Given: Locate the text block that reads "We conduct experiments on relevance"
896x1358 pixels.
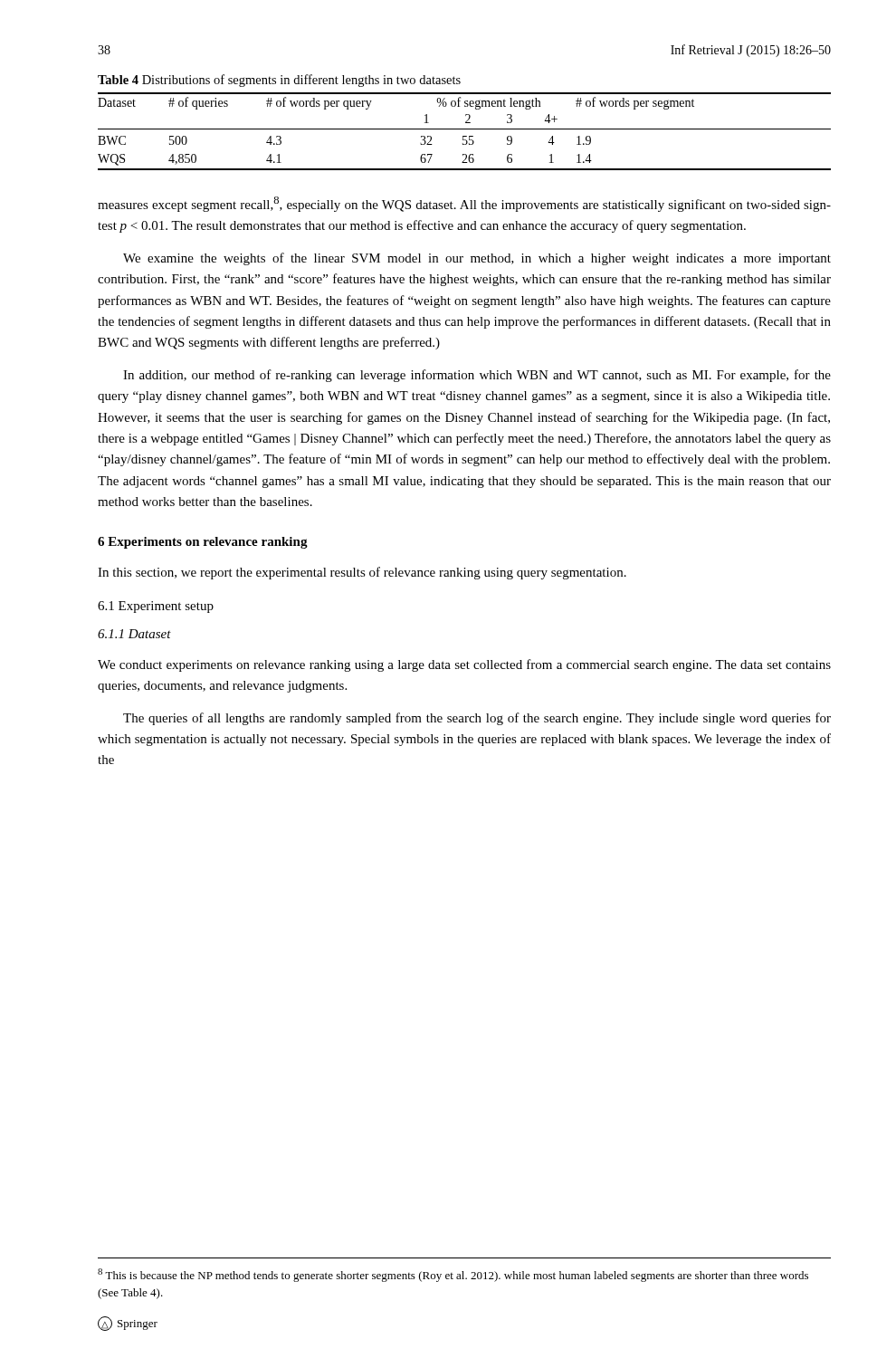Looking at the screenshot, I should pyautogui.click(x=464, y=675).
